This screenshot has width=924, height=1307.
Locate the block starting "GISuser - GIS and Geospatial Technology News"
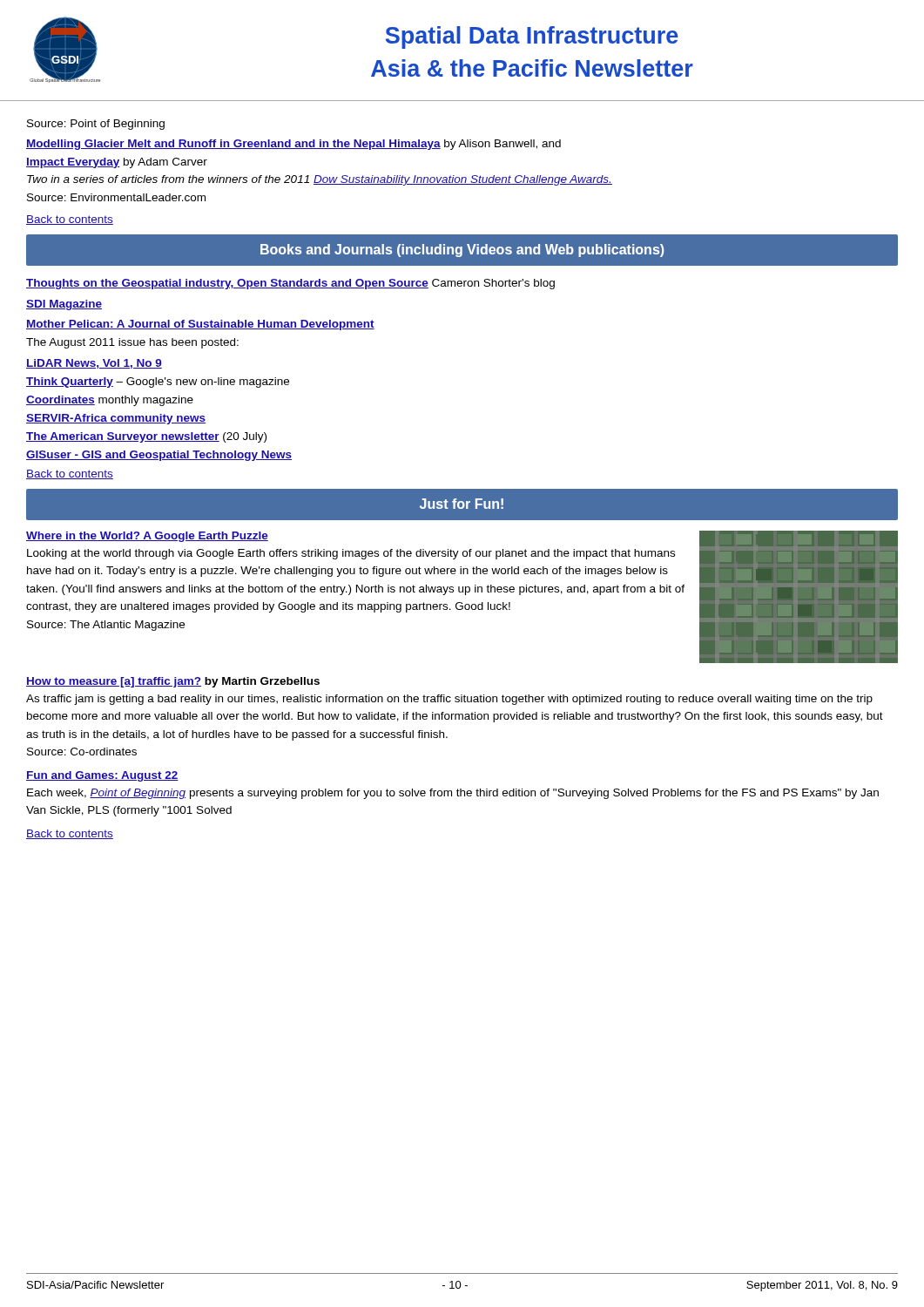click(x=159, y=454)
